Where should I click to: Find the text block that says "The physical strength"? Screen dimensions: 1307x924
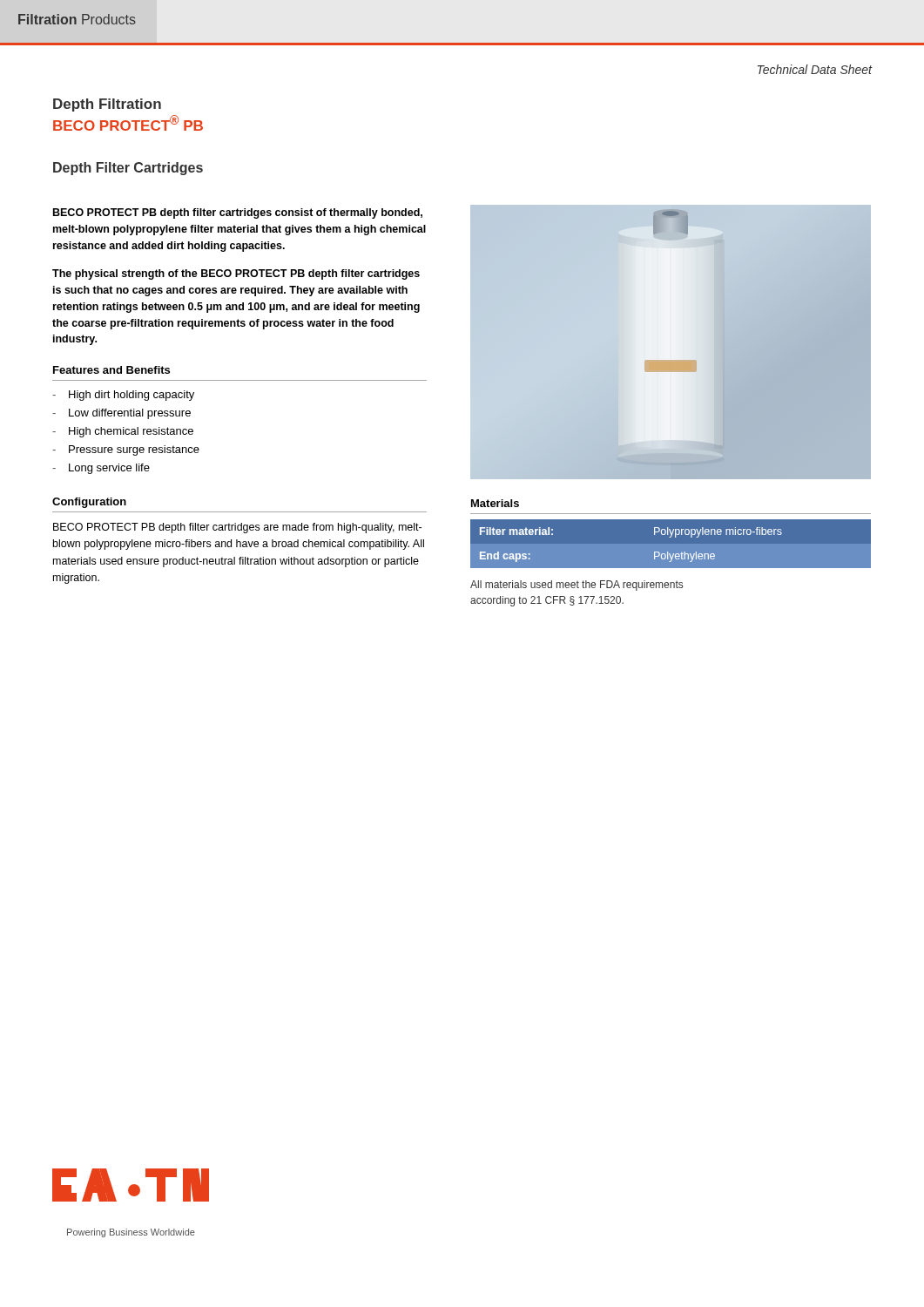240,307
